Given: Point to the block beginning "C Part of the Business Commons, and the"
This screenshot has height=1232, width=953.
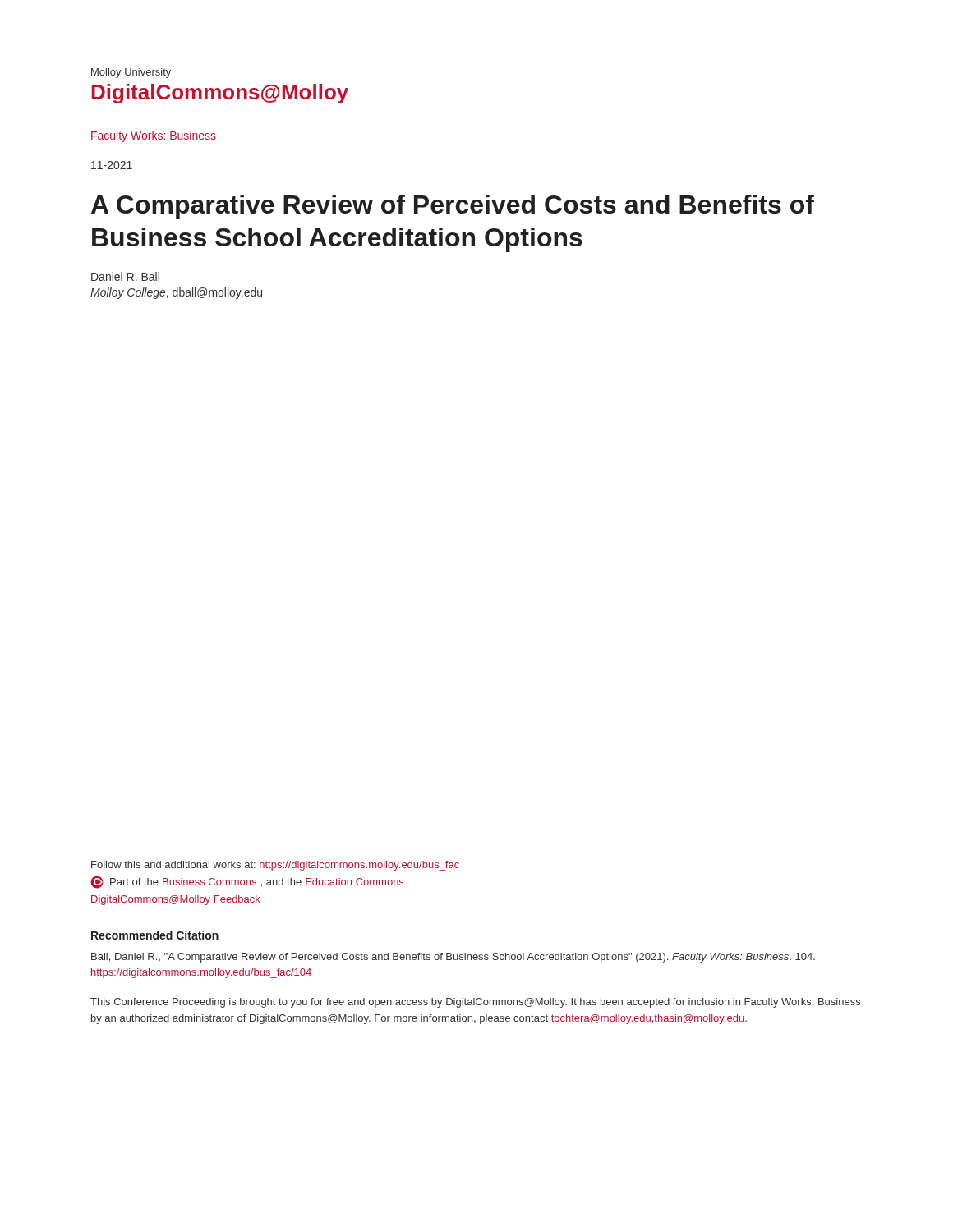Looking at the screenshot, I should [247, 882].
